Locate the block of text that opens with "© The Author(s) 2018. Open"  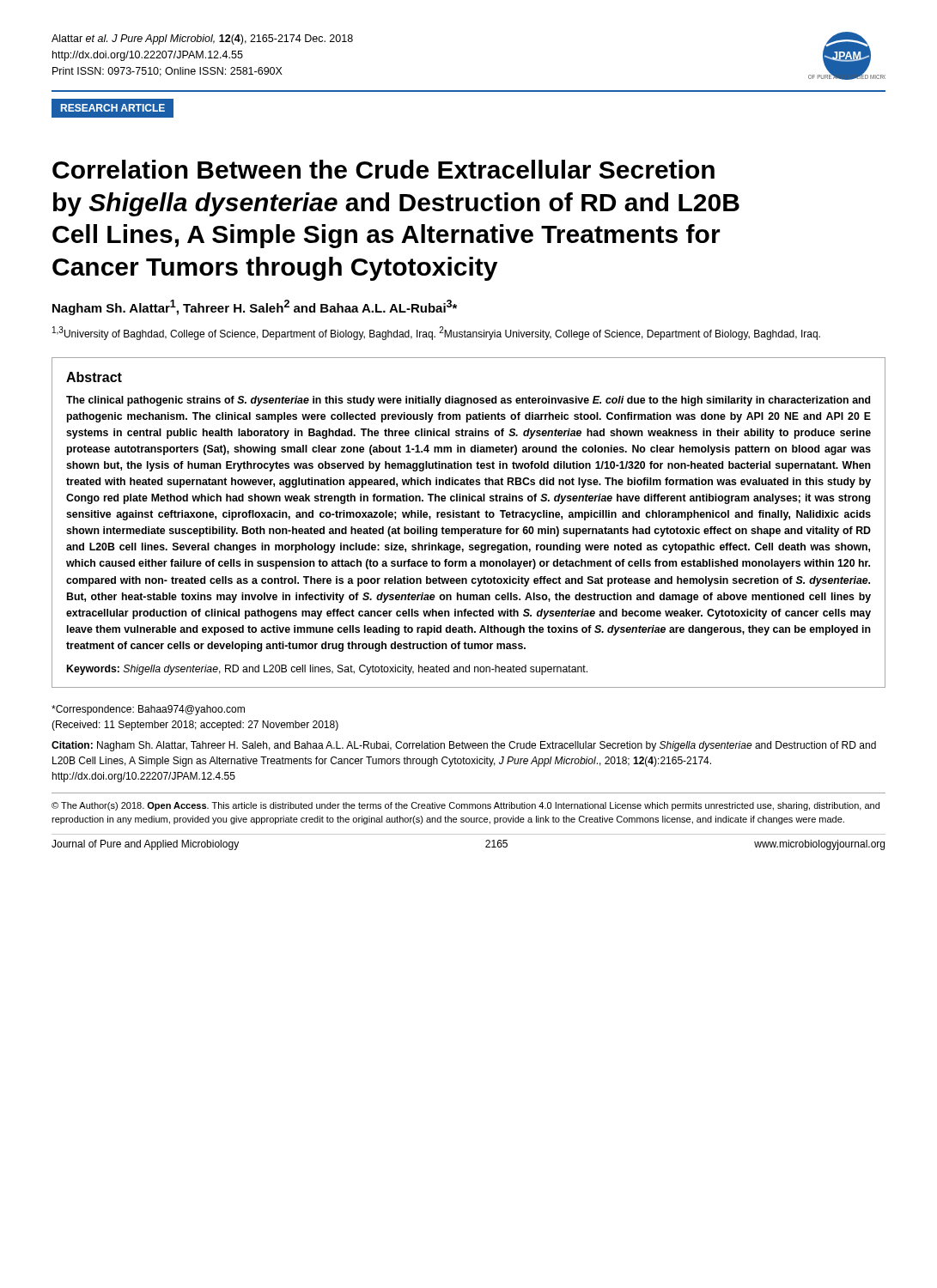tap(468, 810)
